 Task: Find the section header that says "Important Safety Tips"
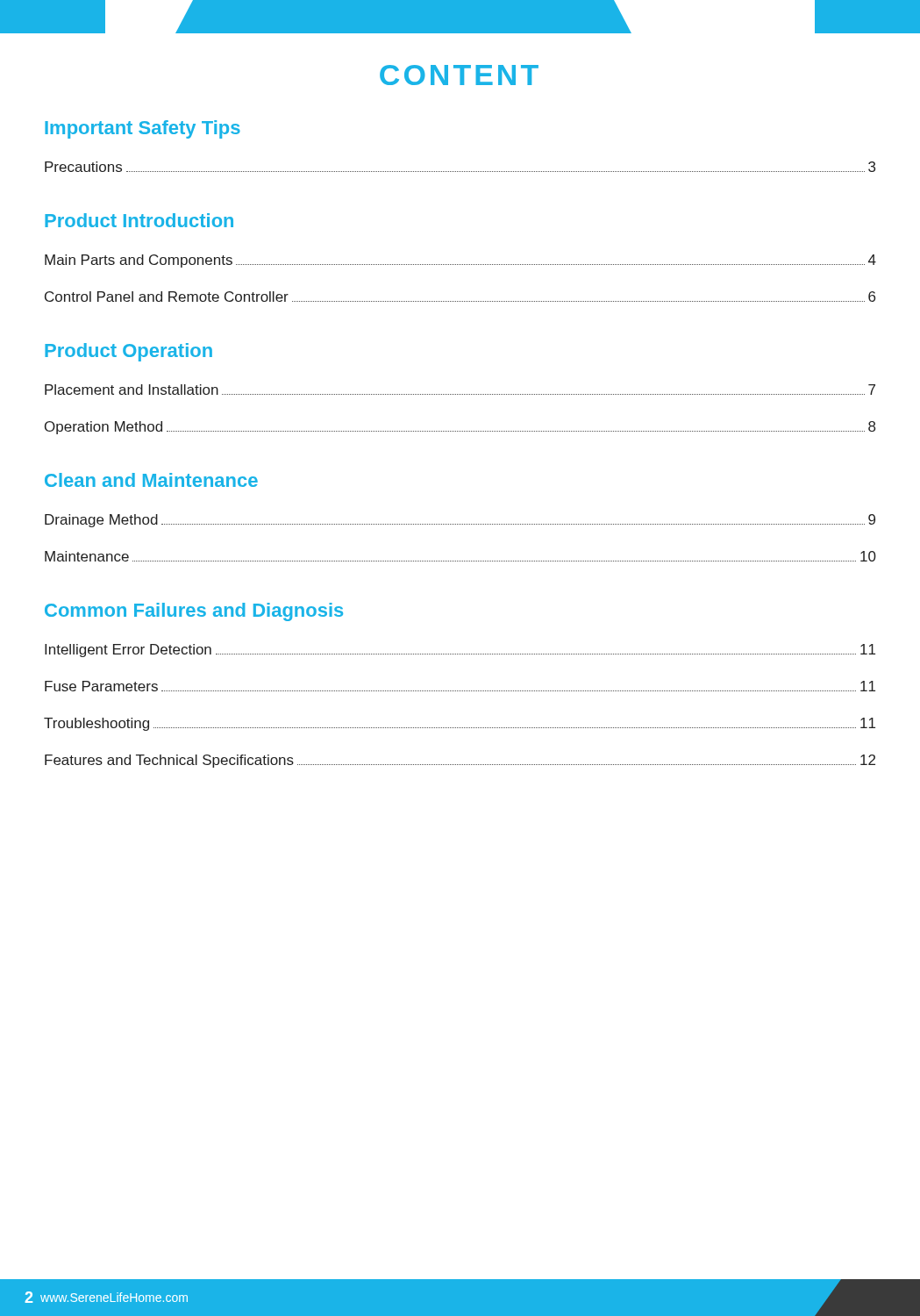(x=142, y=128)
